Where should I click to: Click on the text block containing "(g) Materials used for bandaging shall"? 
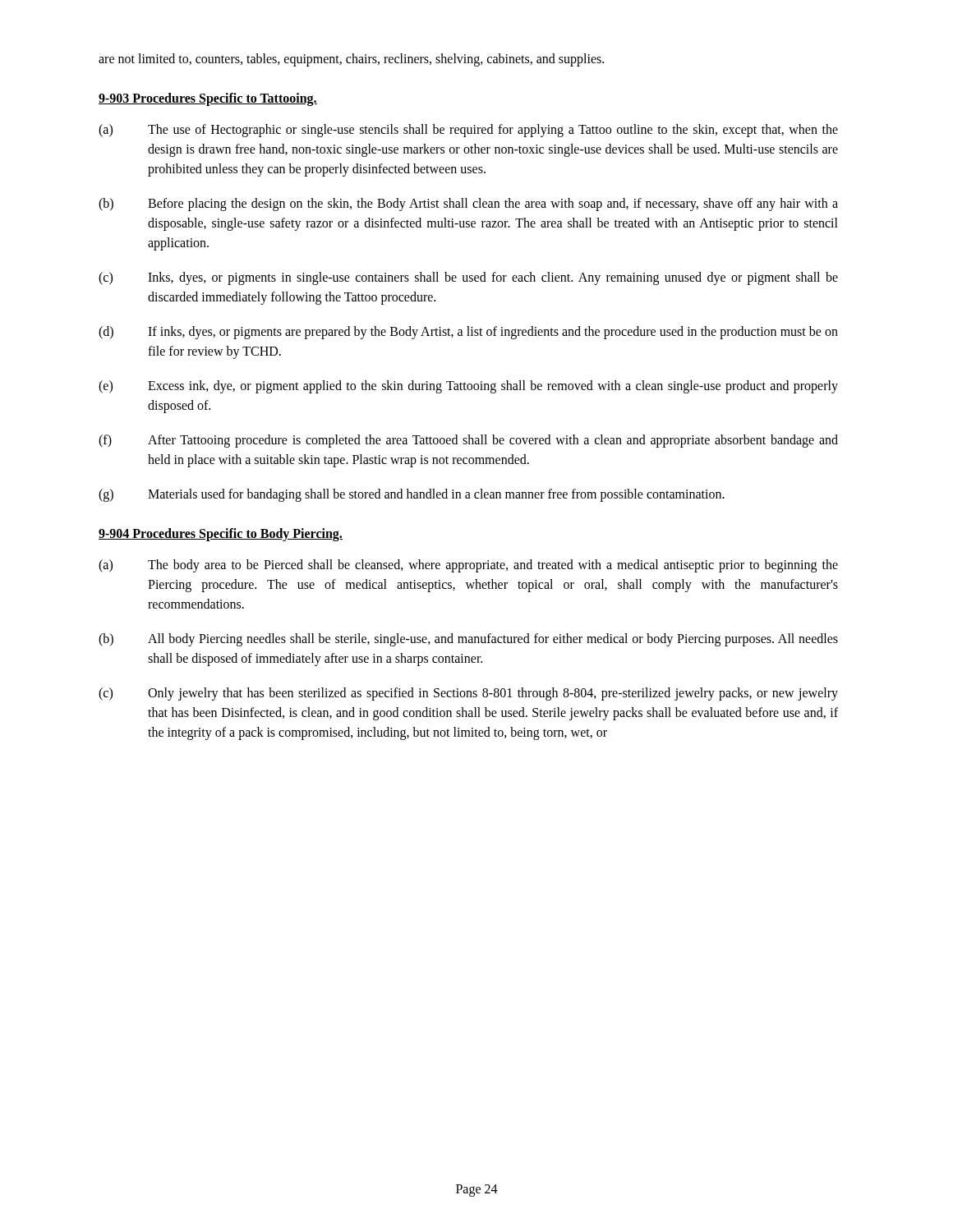coord(468,494)
